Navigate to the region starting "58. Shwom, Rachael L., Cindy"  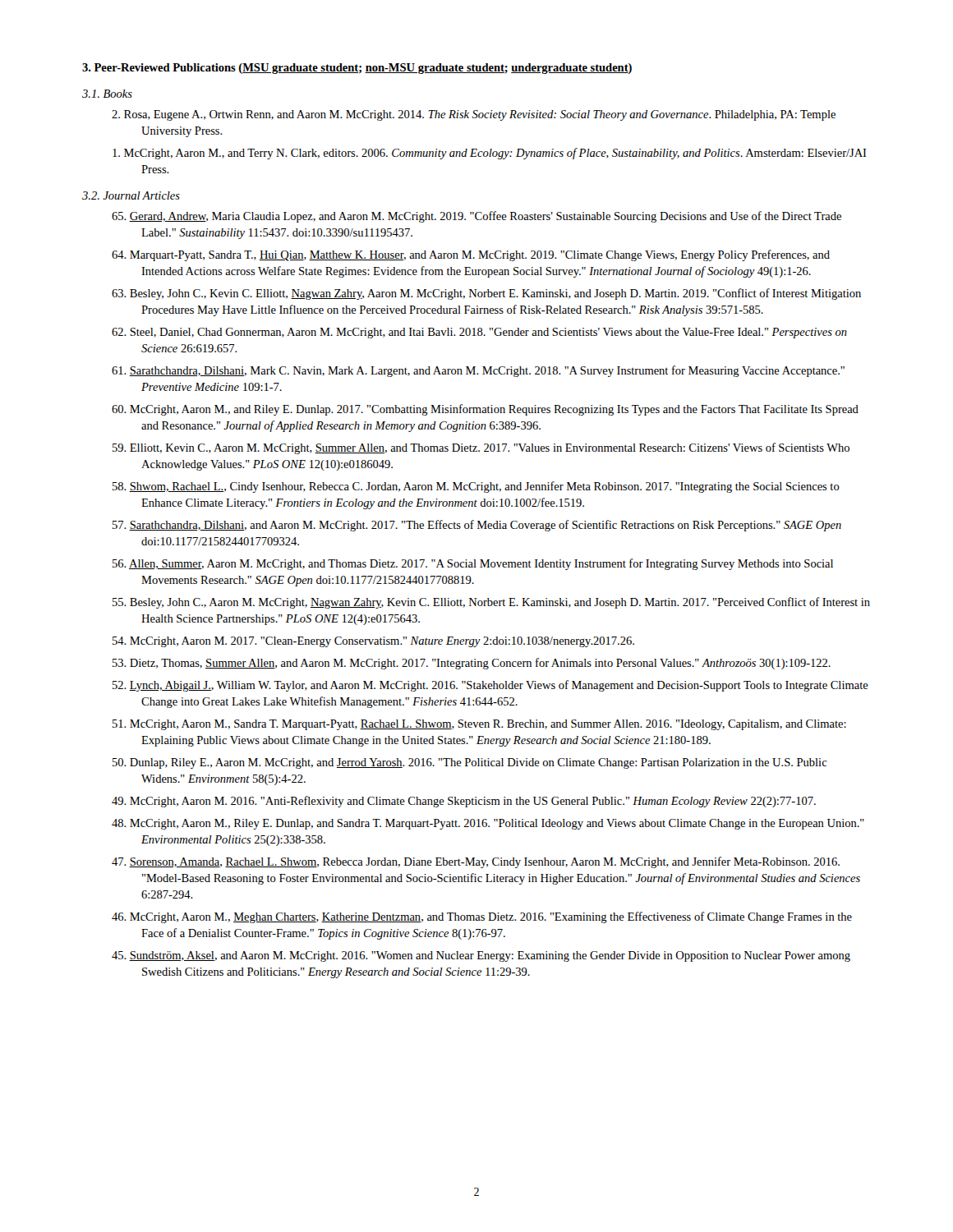[475, 495]
